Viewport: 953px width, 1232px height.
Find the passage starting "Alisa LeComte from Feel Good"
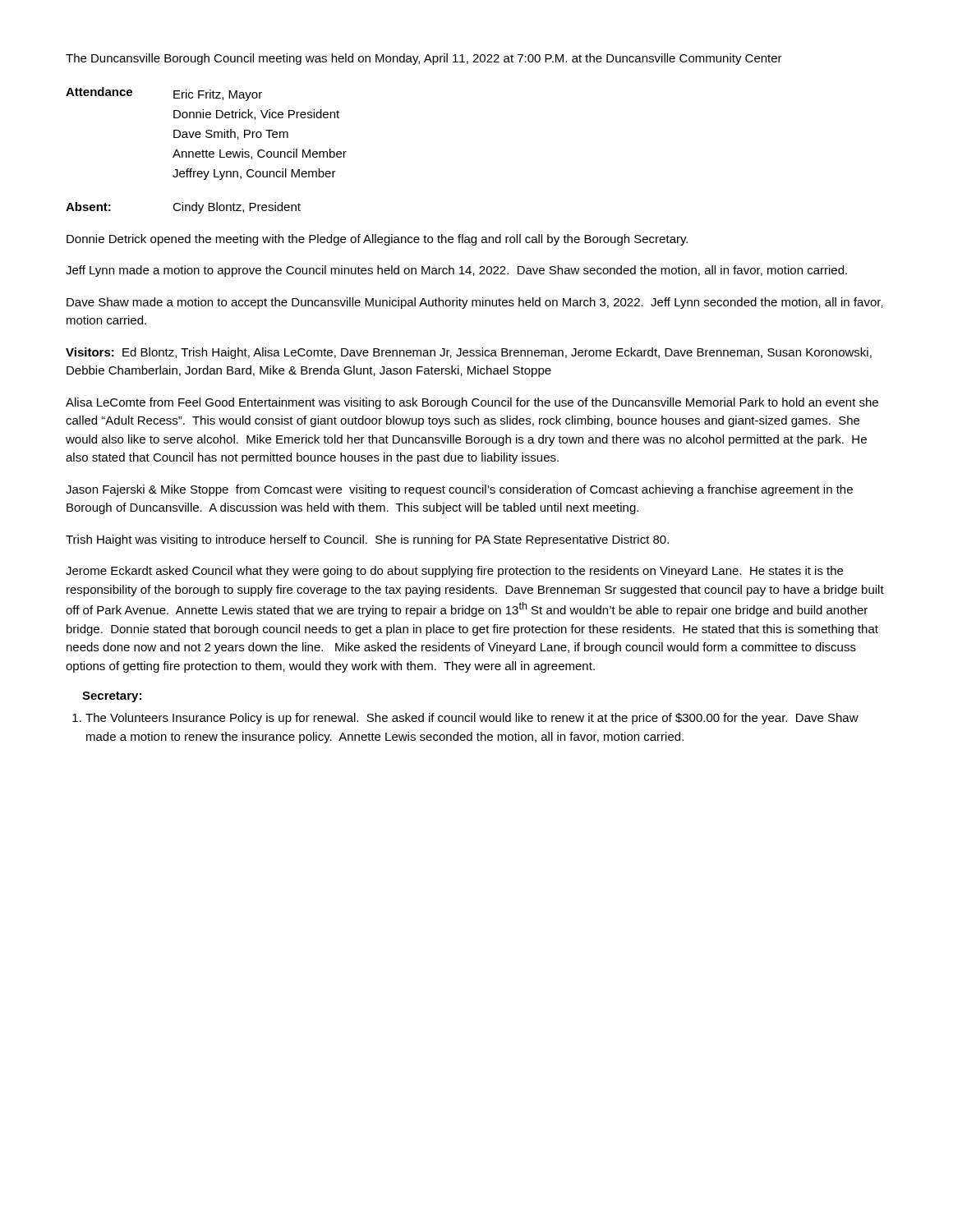tap(472, 429)
